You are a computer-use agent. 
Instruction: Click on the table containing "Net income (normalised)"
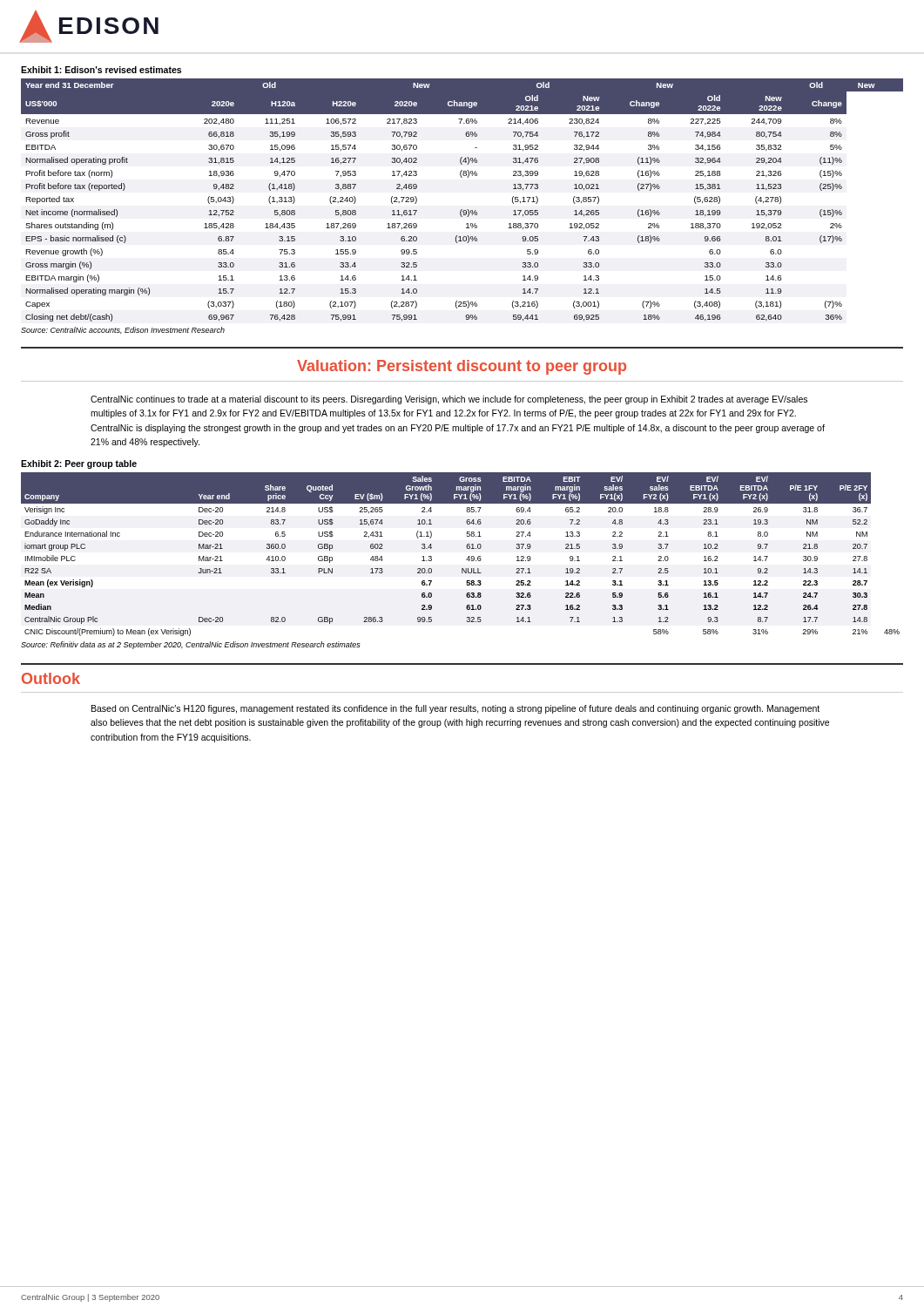coord(462,201)
